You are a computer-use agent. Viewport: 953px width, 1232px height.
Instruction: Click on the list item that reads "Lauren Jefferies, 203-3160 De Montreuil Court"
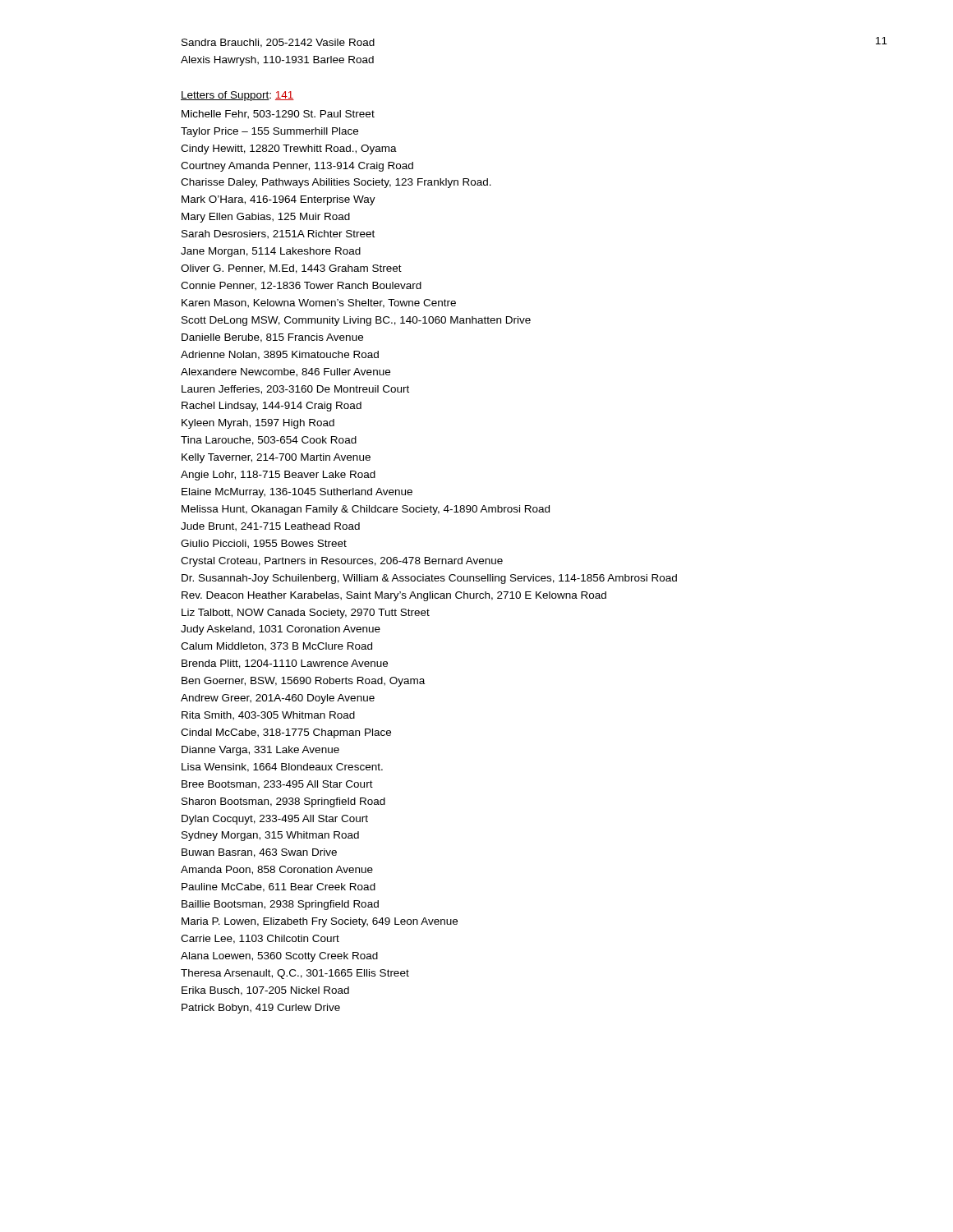(x=295, y=390)
